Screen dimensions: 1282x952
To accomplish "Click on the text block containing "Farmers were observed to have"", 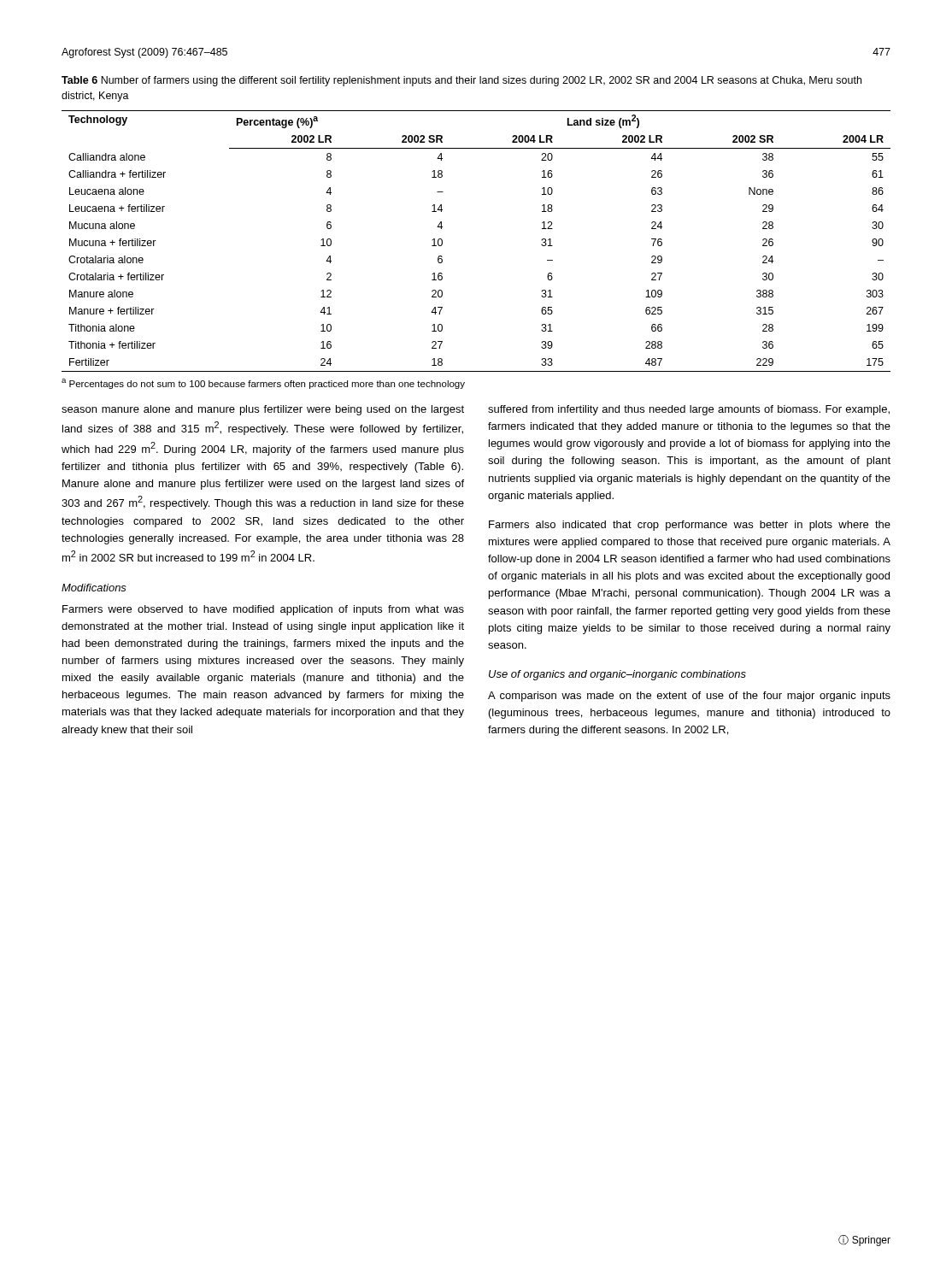I will [263, 669].
